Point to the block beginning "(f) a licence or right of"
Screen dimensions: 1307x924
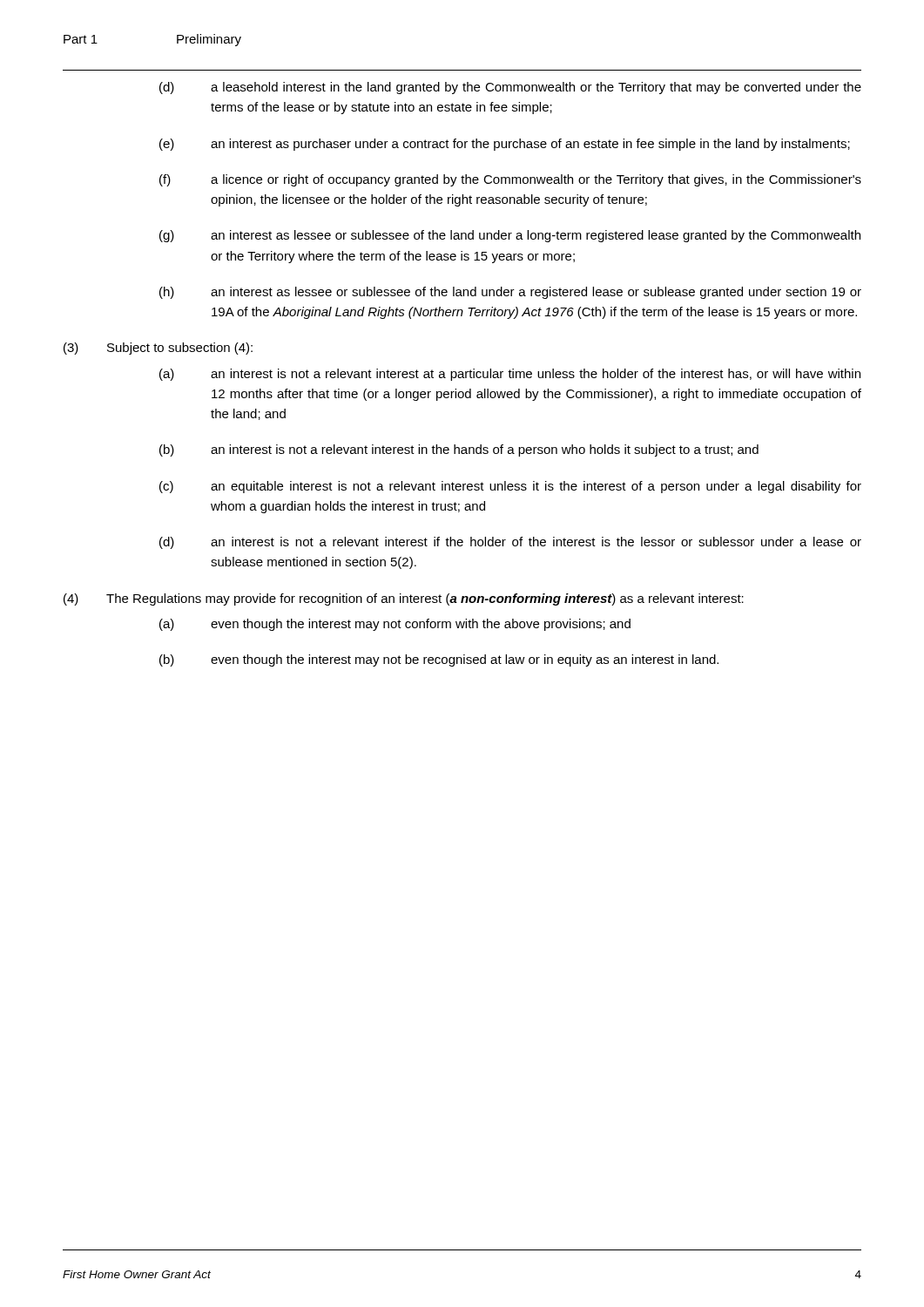462,189
